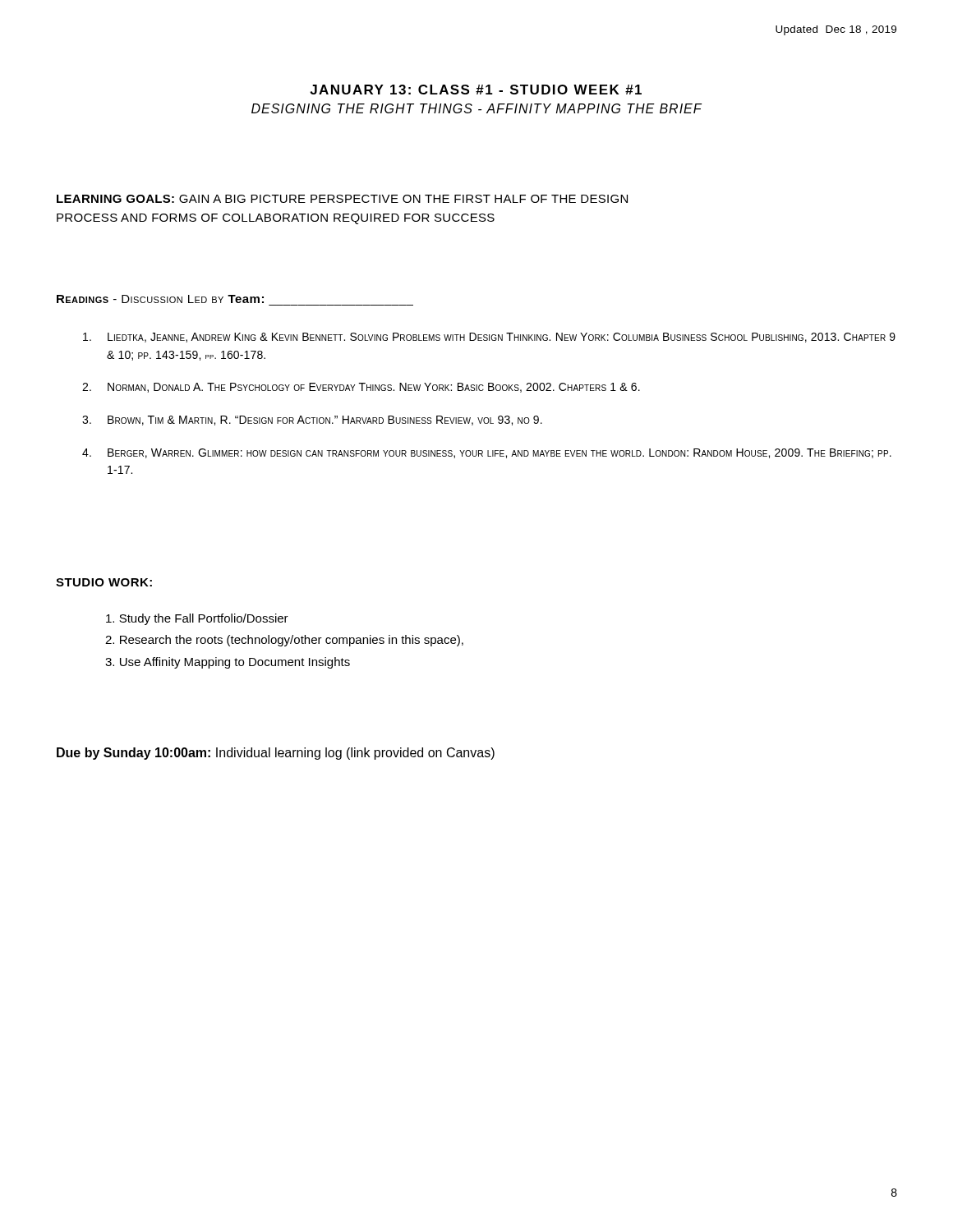Locate the list item with the text "Liedtka, Jeanne, Andrew King &"
Viewport: 953px width, 1232px height.
[502, 346]
